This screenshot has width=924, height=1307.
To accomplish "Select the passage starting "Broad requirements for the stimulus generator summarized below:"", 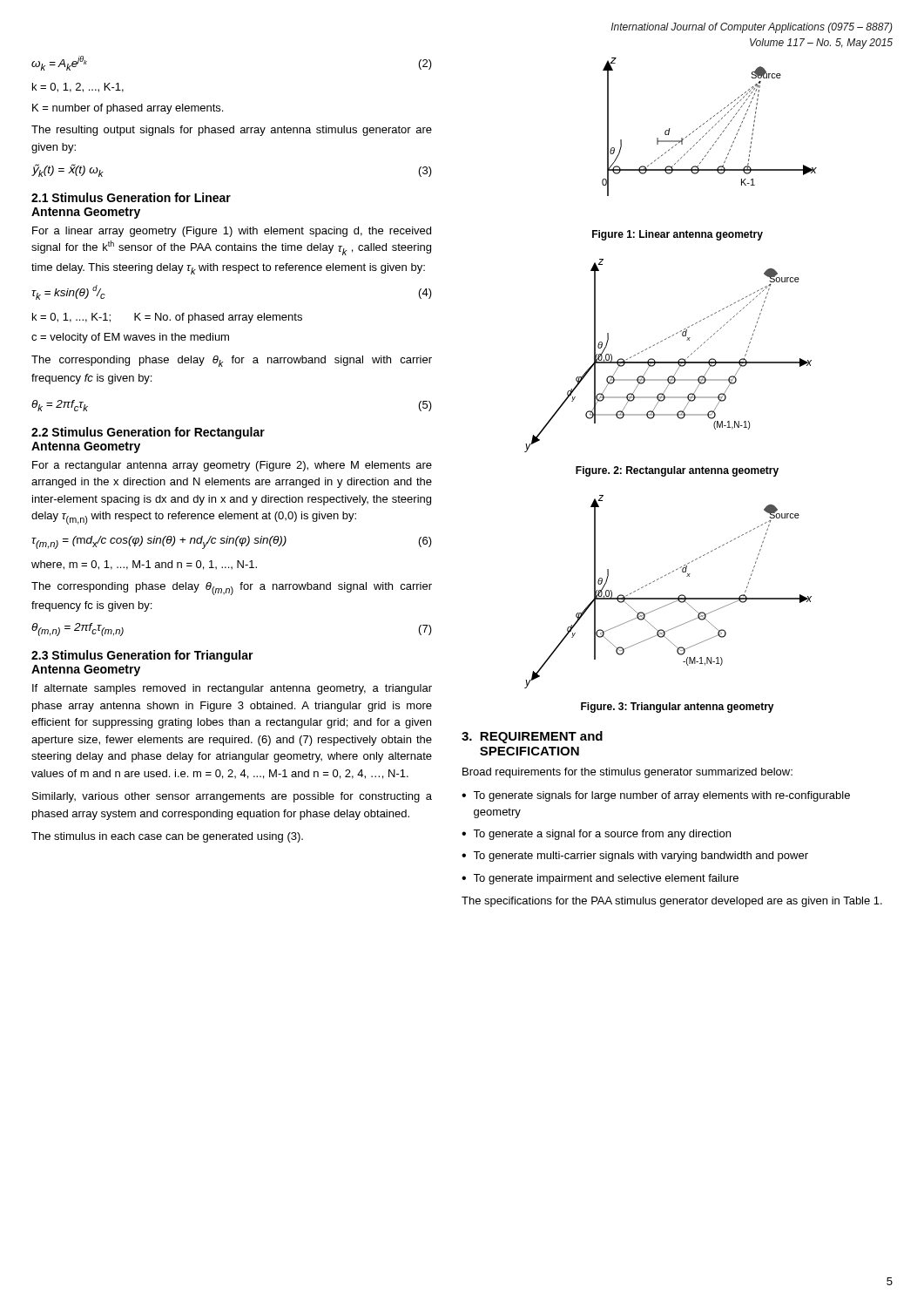I will point(677,772).
